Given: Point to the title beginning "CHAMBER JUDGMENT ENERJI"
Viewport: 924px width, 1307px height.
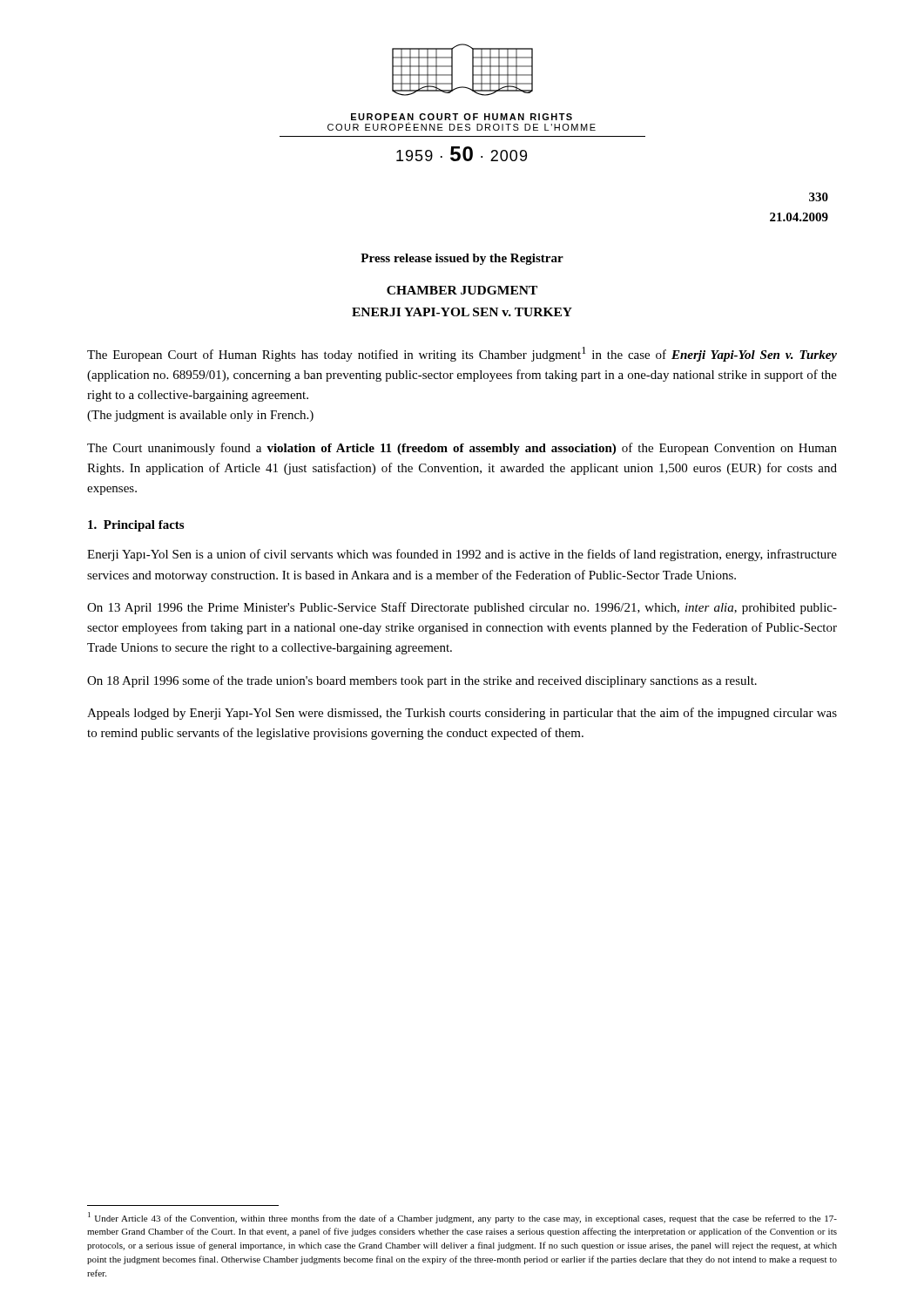Looking at the screenshot, I should click(462, 301).
